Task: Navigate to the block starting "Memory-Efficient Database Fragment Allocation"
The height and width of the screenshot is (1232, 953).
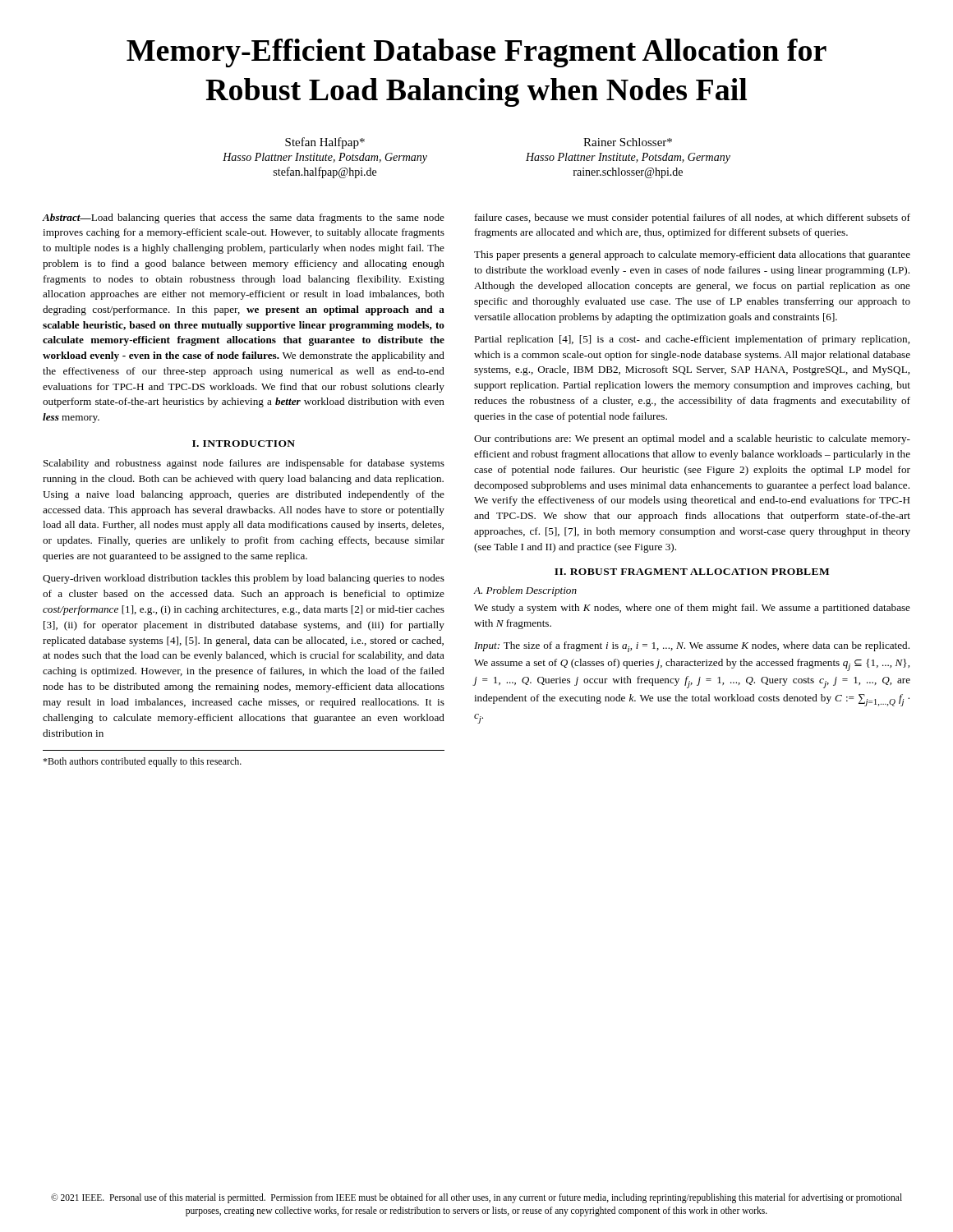Action: (476, 70)
